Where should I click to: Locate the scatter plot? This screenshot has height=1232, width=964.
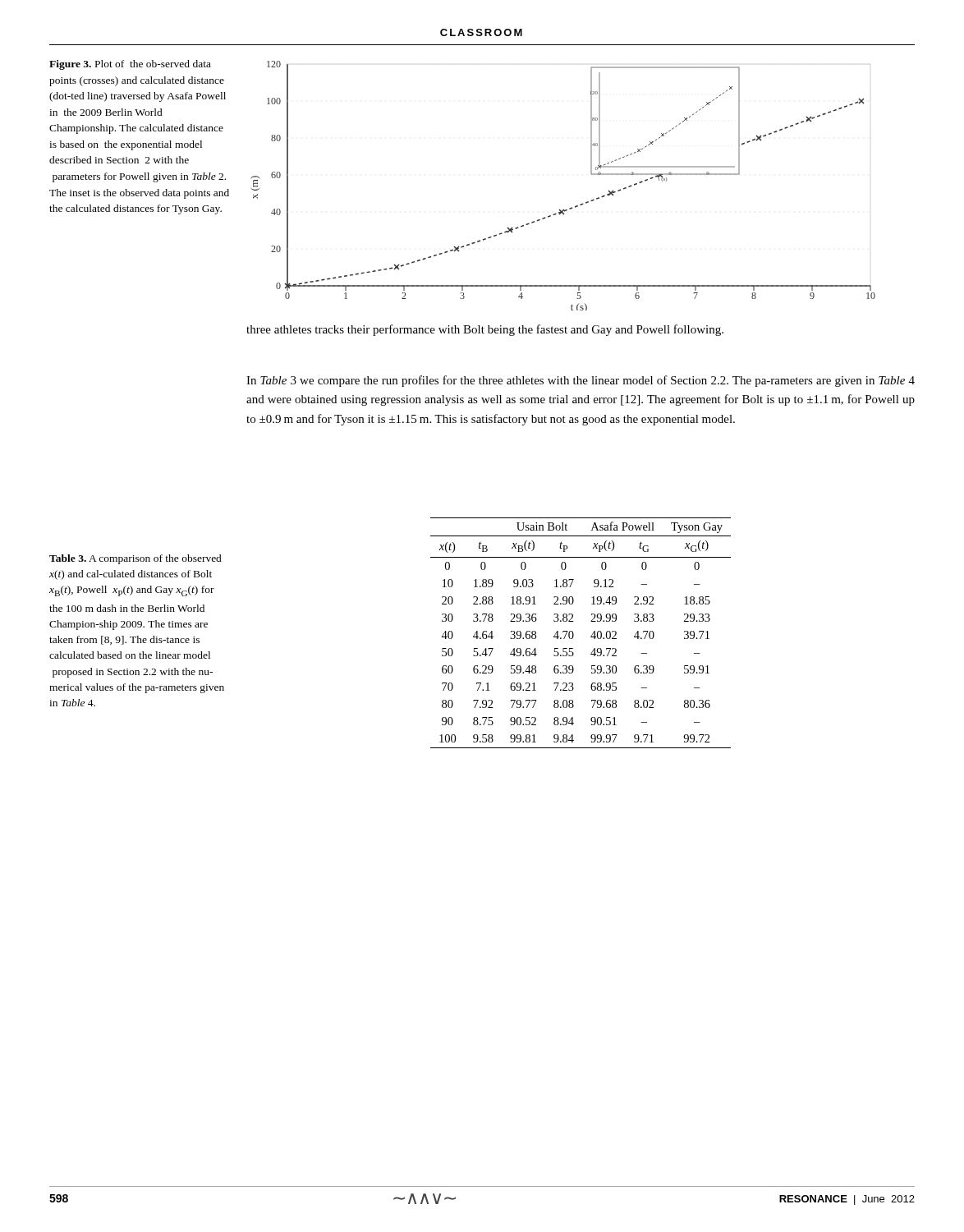coord(581,183)
